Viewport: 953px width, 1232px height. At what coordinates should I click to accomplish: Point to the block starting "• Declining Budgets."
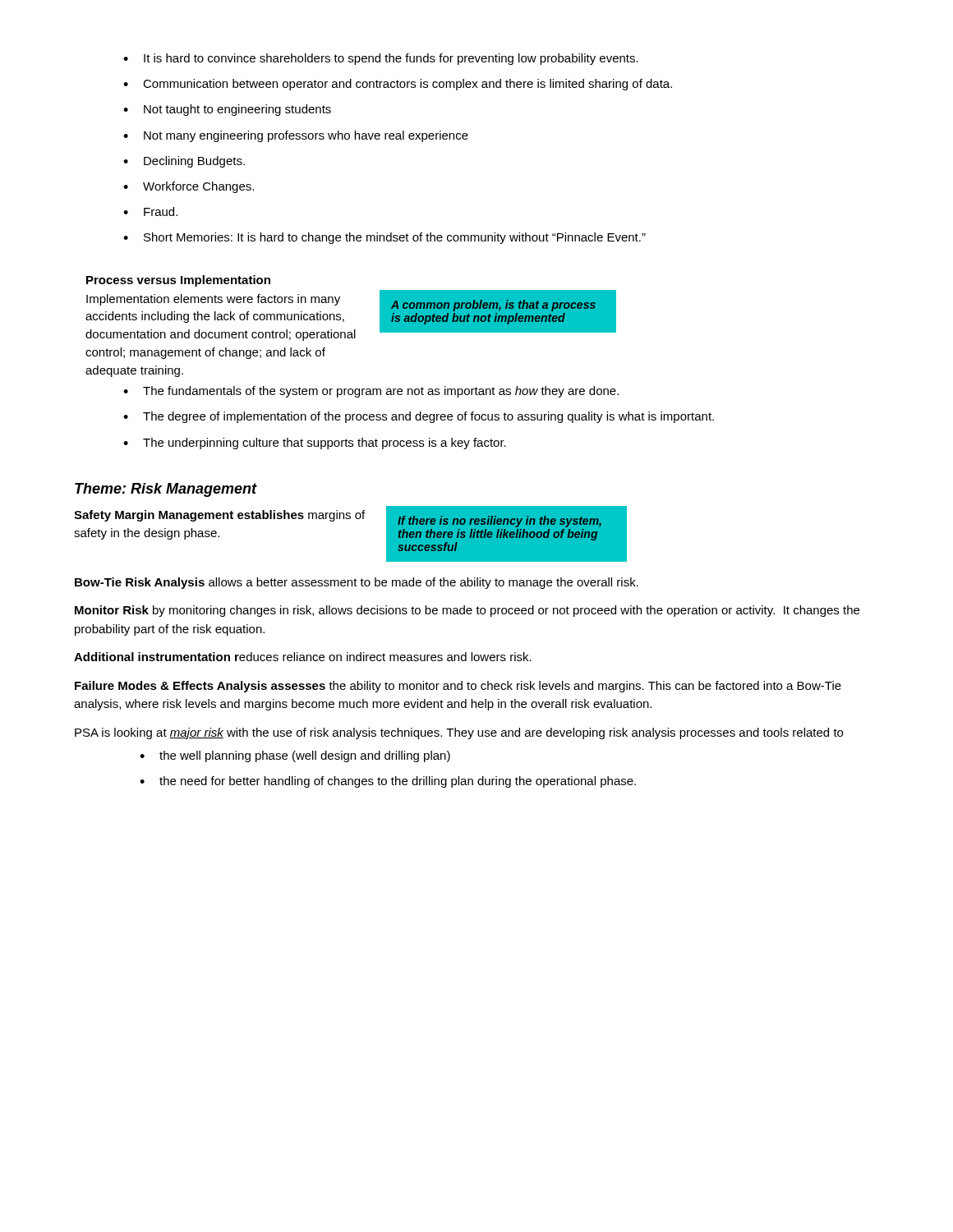pos(184,162)
